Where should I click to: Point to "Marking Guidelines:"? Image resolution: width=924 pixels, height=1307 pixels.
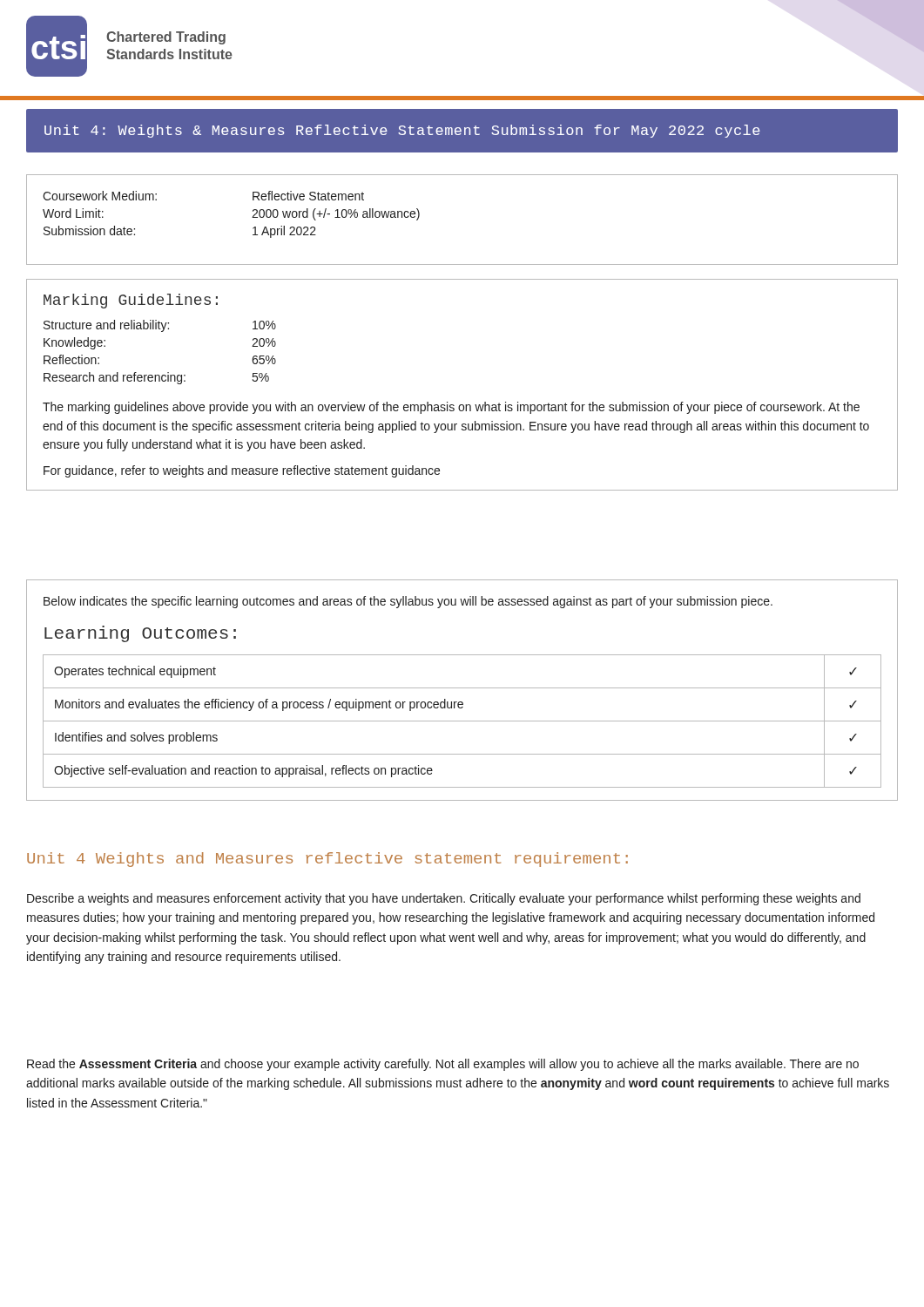132,301
